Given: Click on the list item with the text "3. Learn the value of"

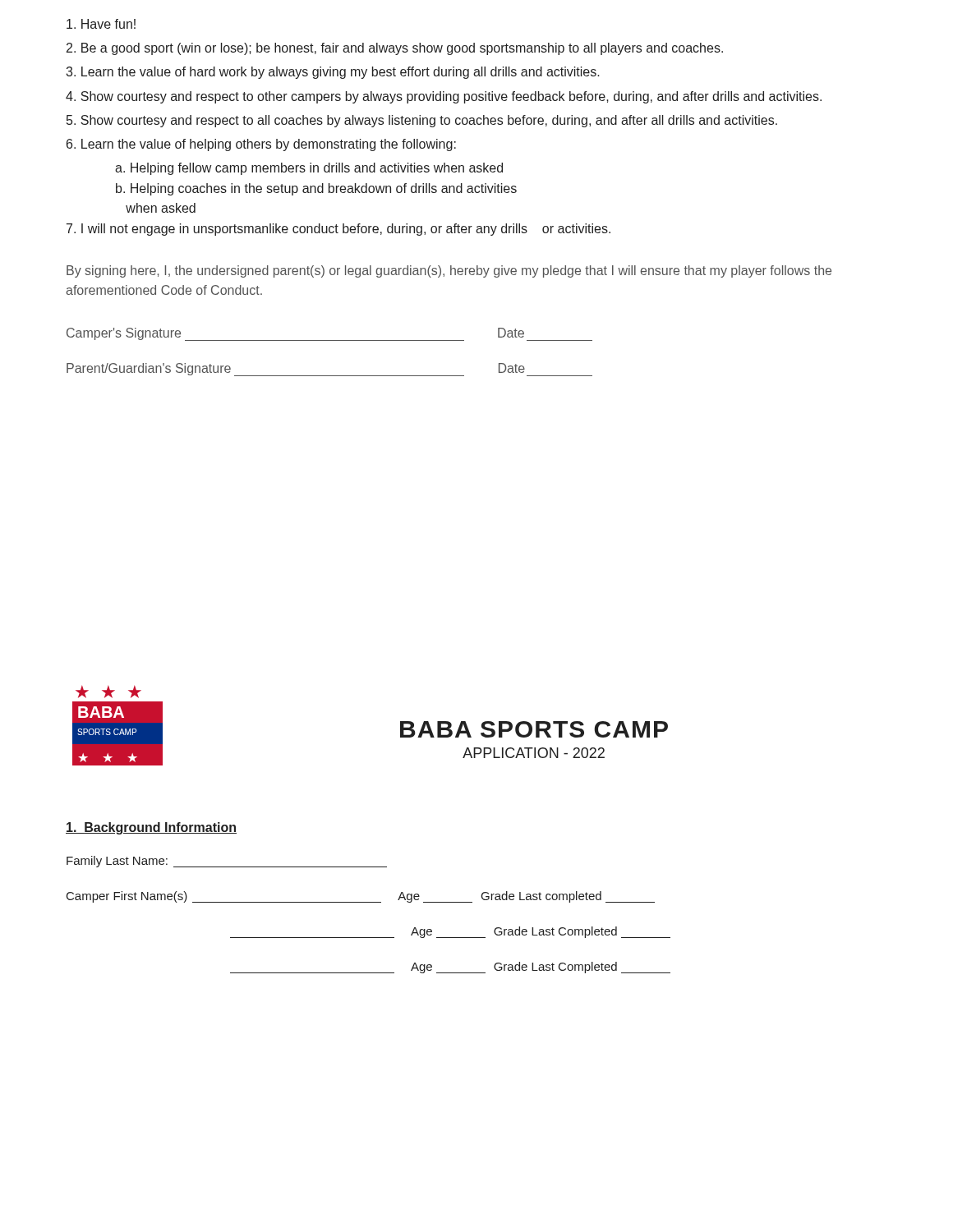Looking at the screenshot, I should tap(333, 72).
